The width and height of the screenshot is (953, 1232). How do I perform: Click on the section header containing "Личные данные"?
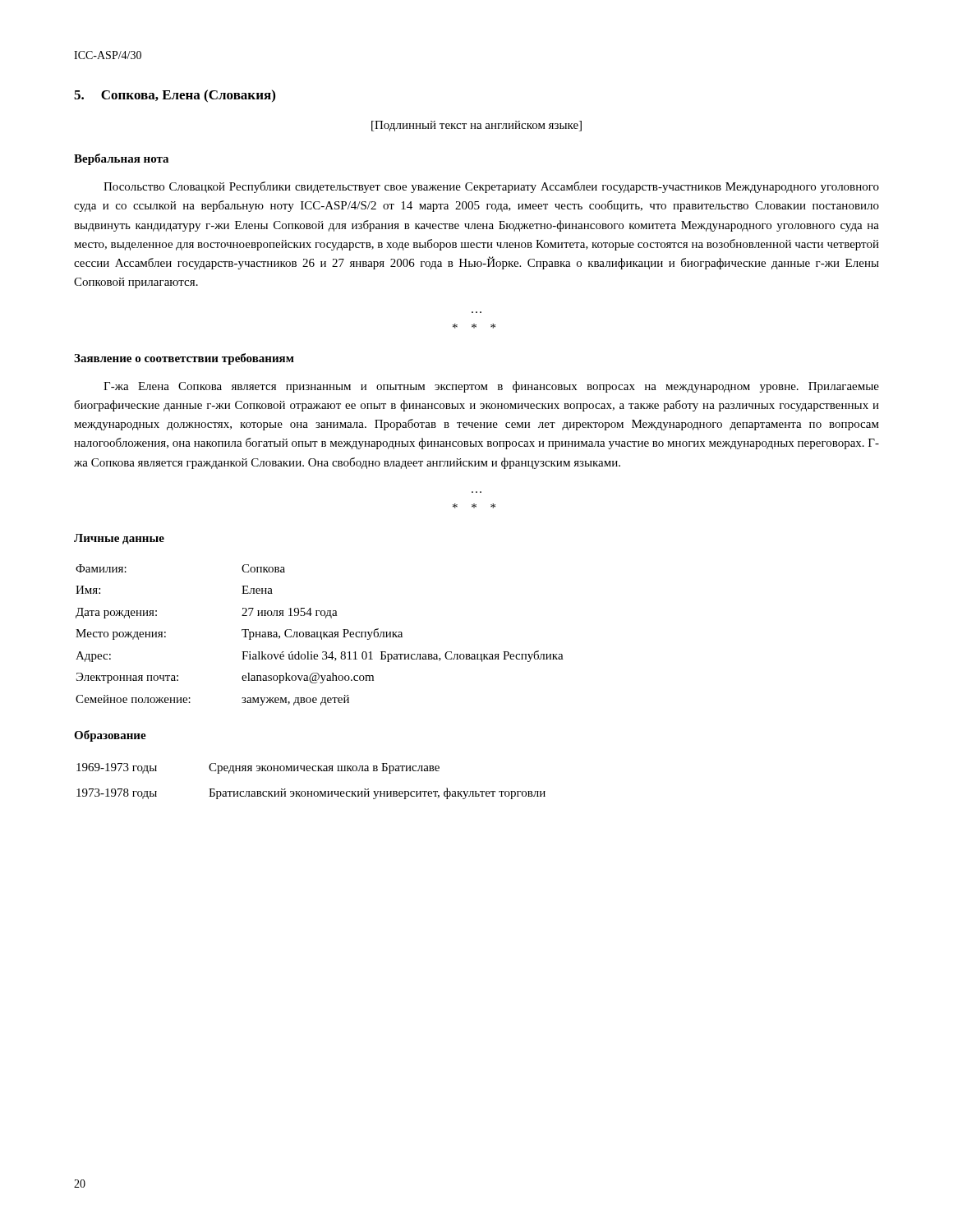[x=119, y=538]
